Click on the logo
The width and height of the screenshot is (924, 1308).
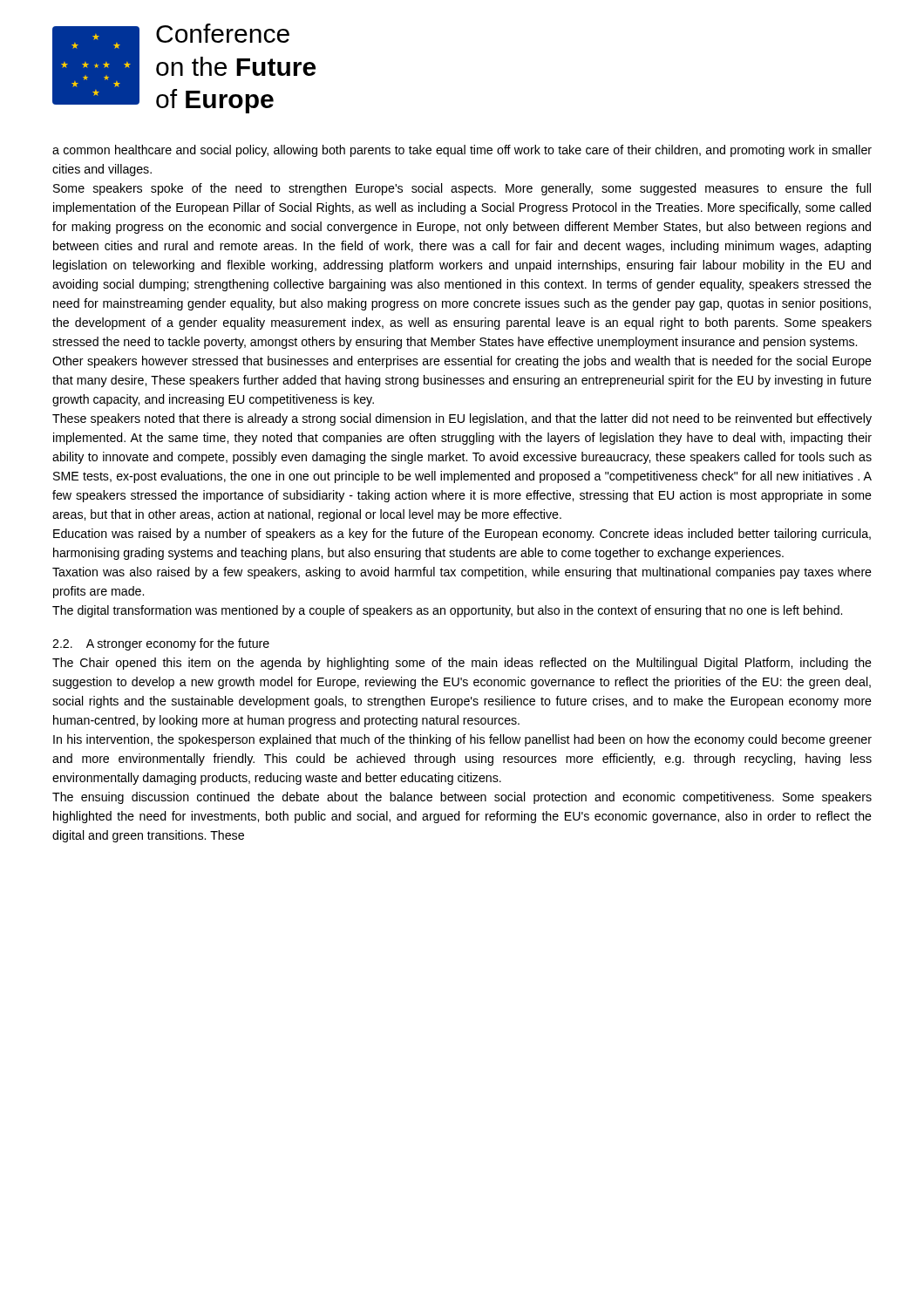tap(462, 66)
